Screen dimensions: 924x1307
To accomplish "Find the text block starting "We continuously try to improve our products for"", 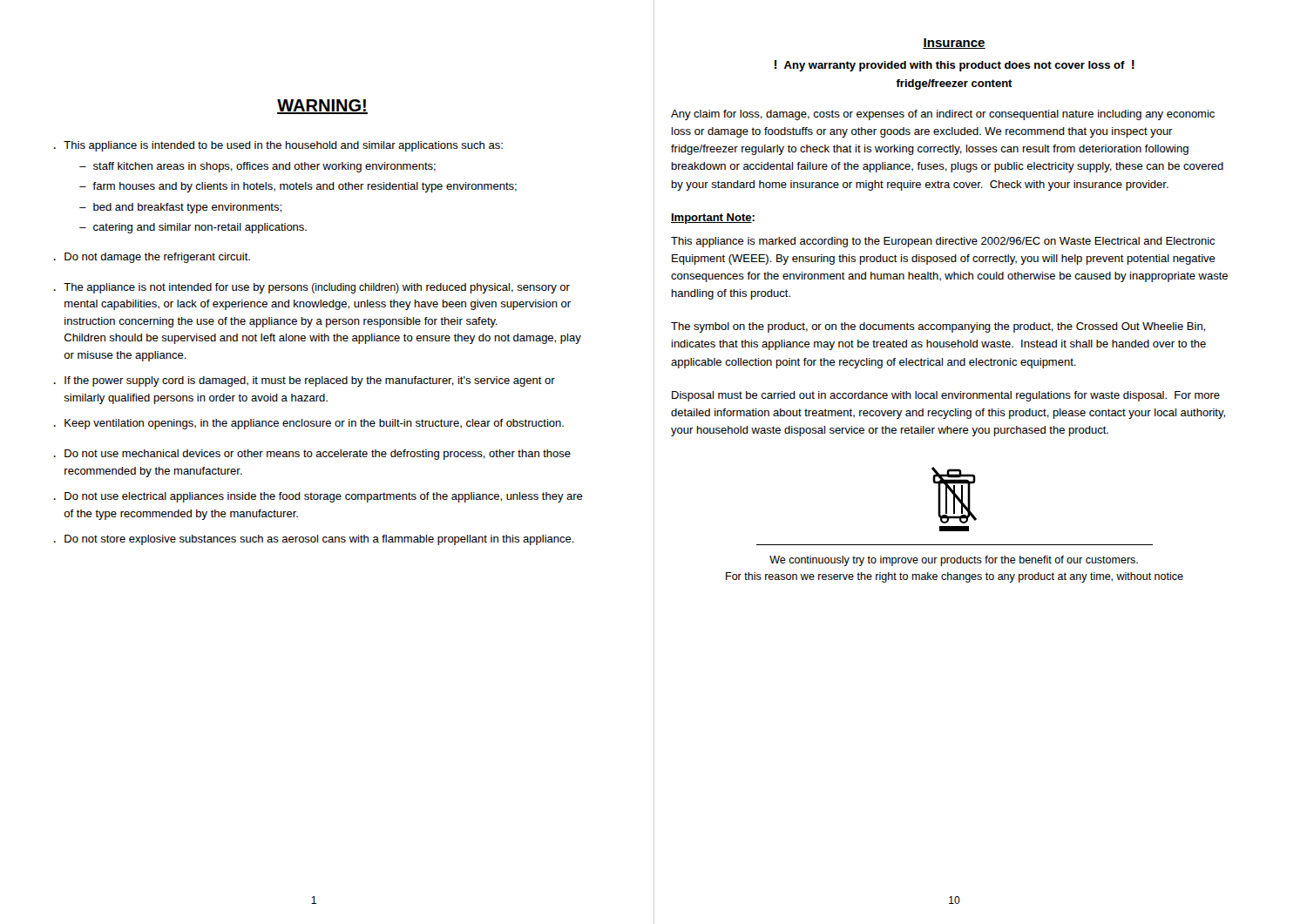I will tap(954, 568).
